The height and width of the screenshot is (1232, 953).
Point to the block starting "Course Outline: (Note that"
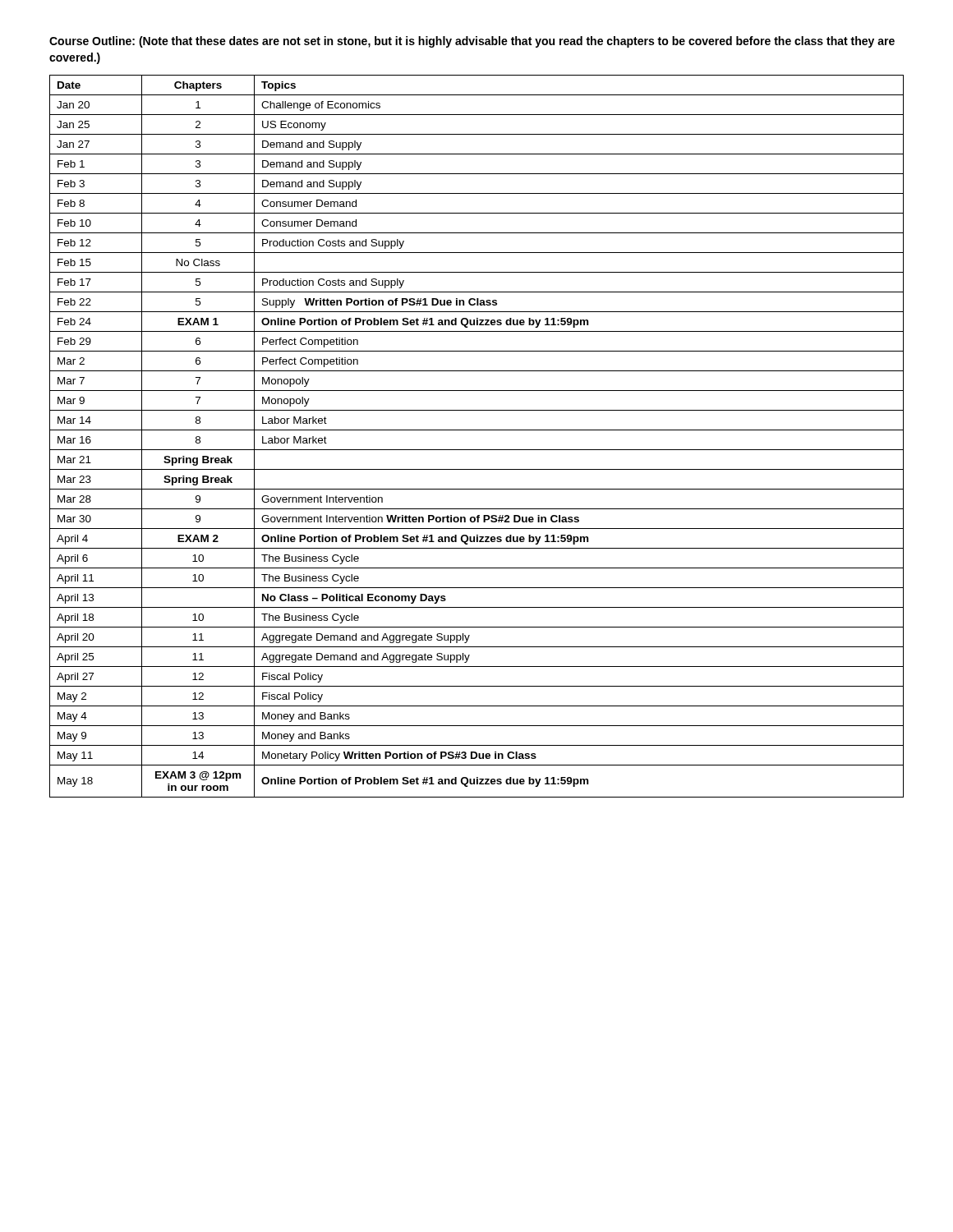472,49
